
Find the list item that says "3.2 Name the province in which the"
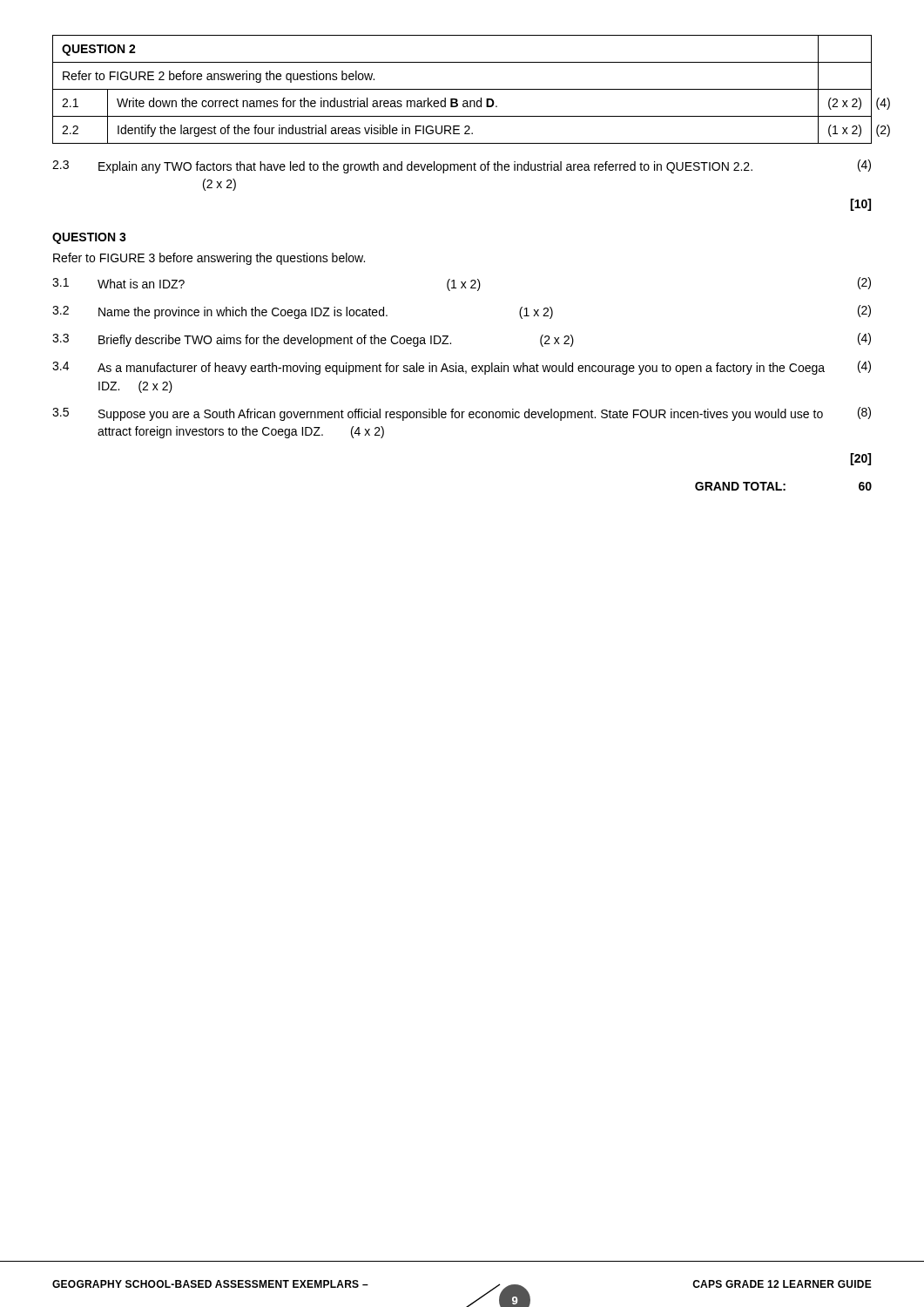point(243,311)
